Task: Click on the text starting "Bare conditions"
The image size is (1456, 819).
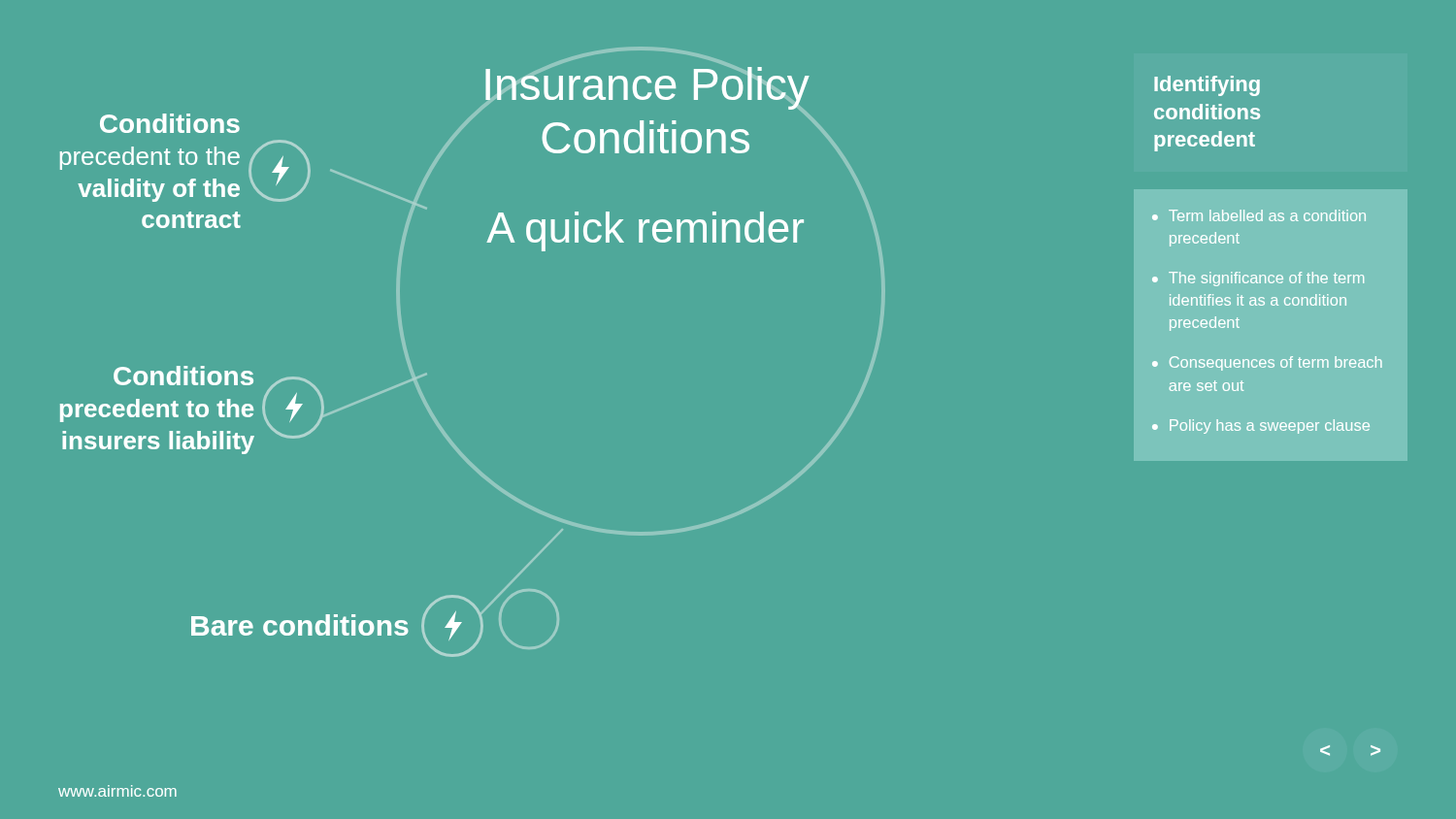Action: pos(336,626)
